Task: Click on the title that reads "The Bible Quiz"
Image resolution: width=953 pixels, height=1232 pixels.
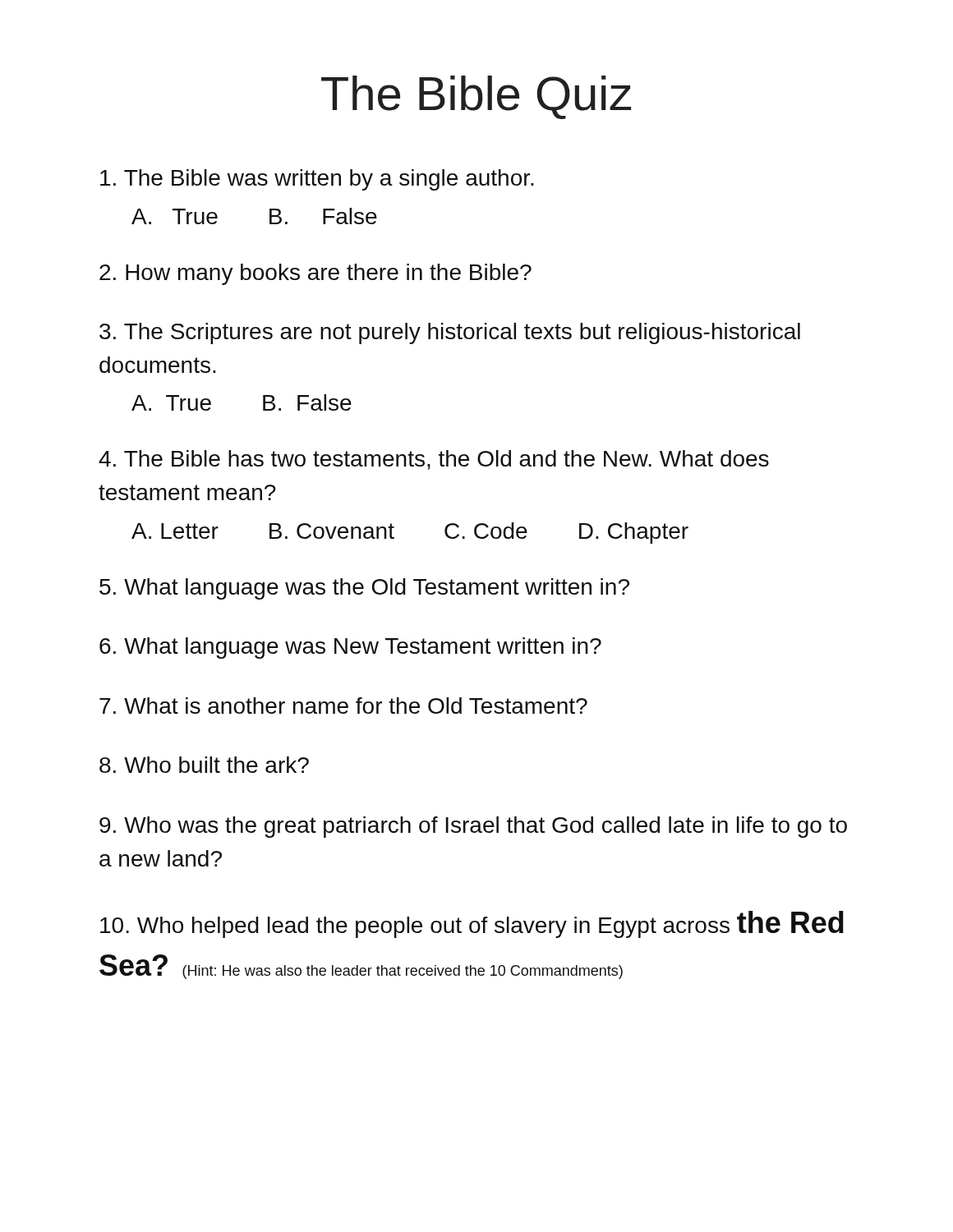Action: click(x=476, y=93)
